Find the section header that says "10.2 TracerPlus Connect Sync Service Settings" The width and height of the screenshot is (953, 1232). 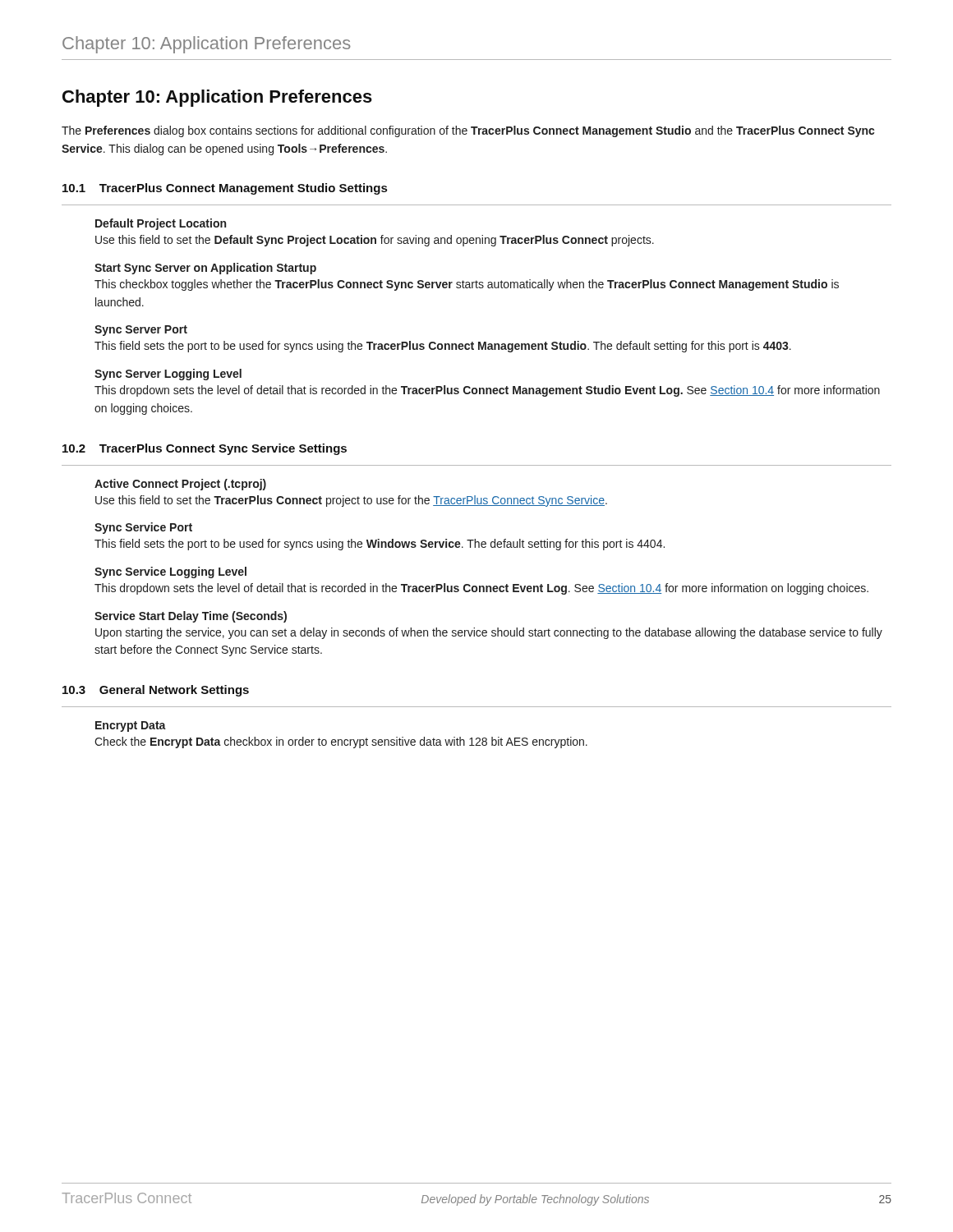476,453
